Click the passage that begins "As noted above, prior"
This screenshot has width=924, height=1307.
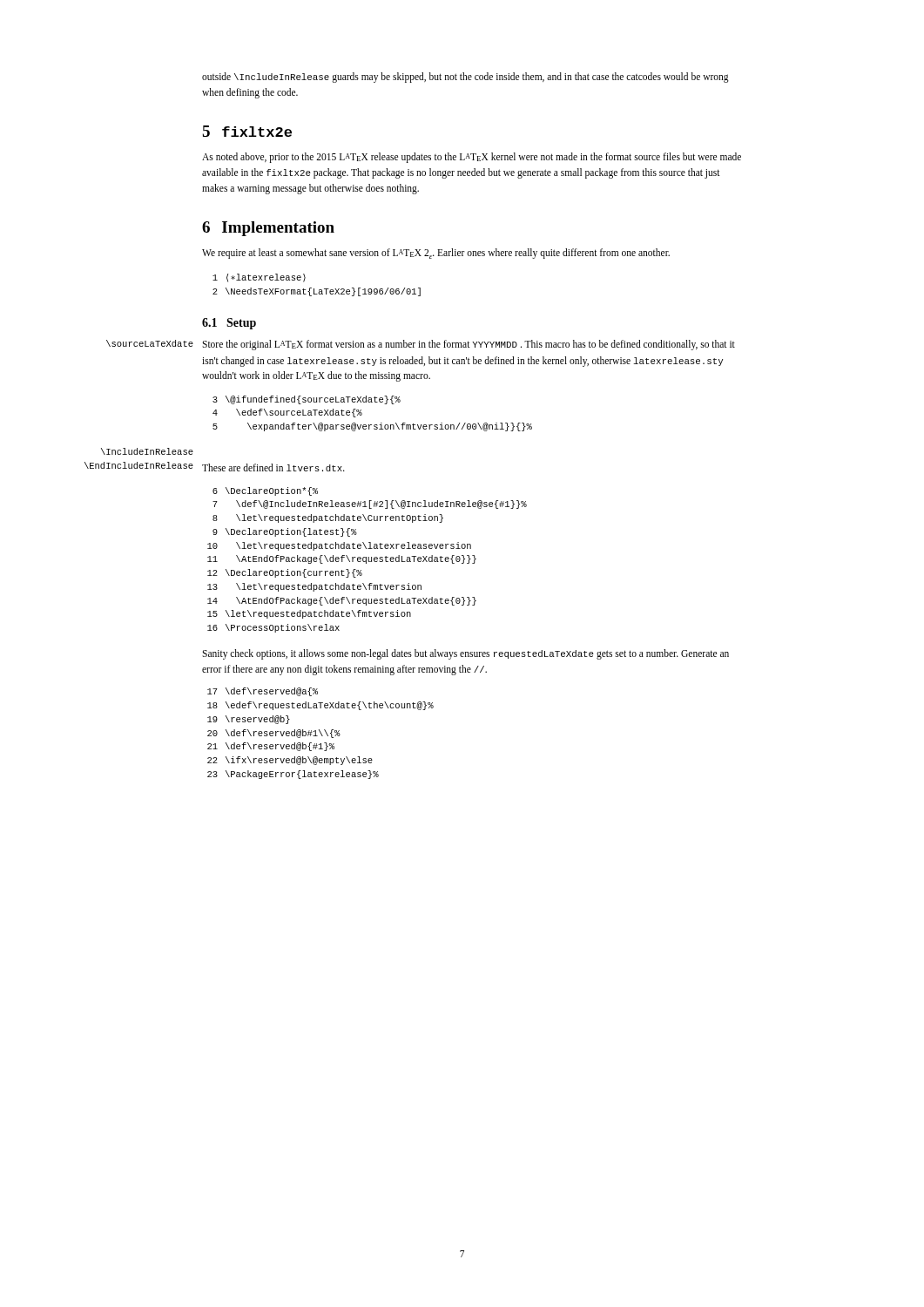(x=472, y=172)
